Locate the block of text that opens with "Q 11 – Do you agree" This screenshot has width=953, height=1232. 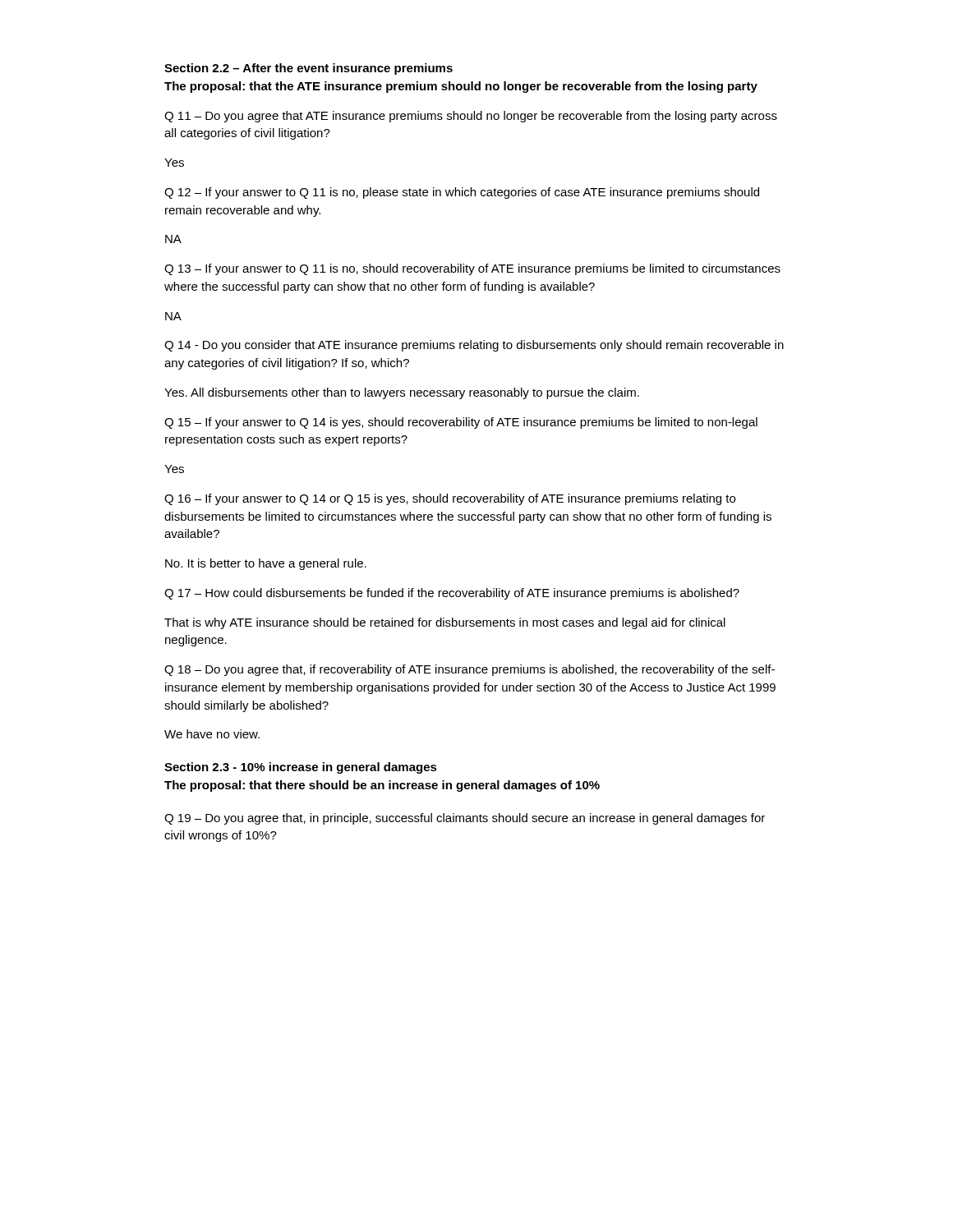click(471, 124)
